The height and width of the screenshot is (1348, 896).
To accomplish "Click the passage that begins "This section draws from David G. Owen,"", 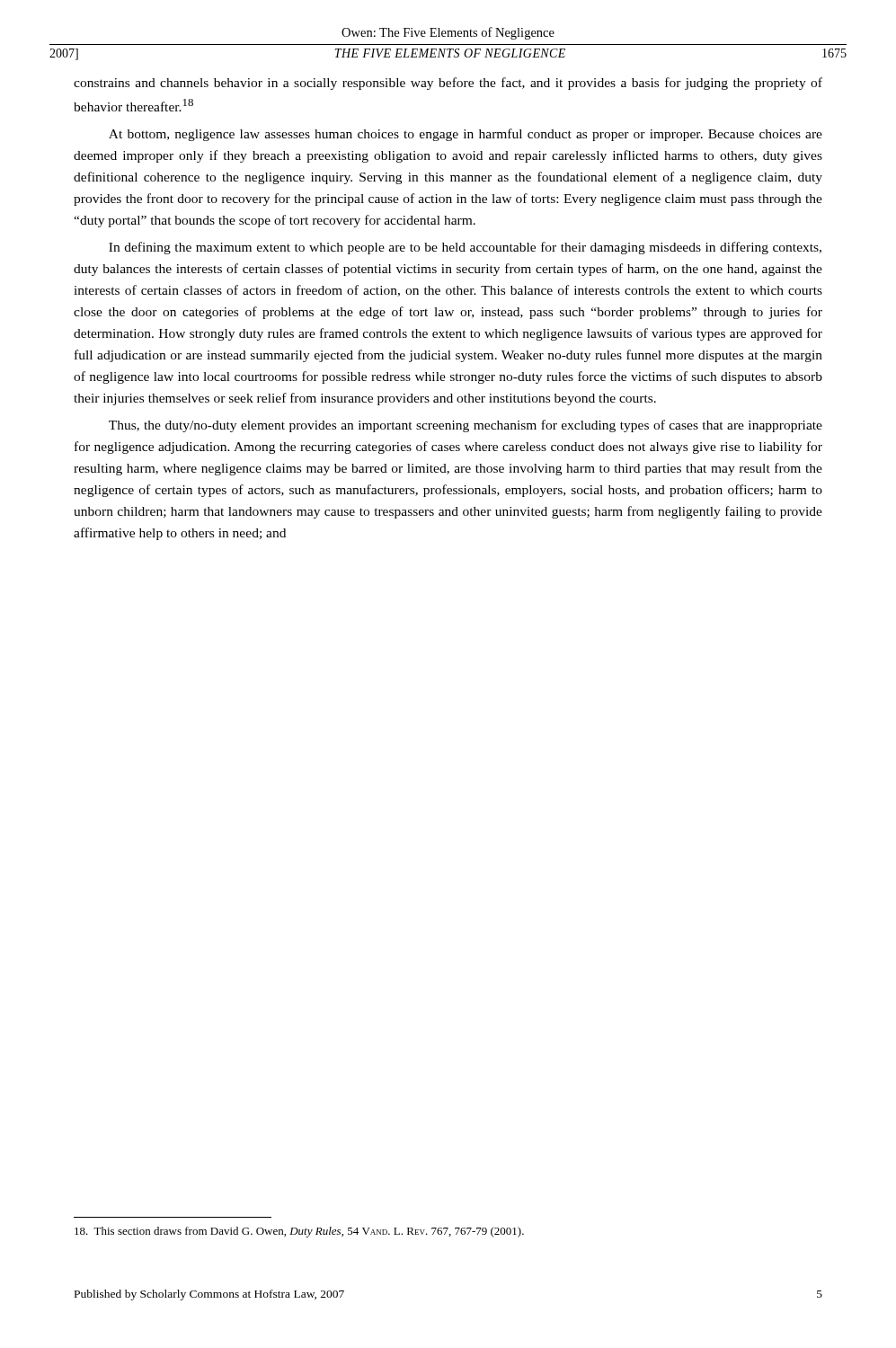I will coord(299,1231).
